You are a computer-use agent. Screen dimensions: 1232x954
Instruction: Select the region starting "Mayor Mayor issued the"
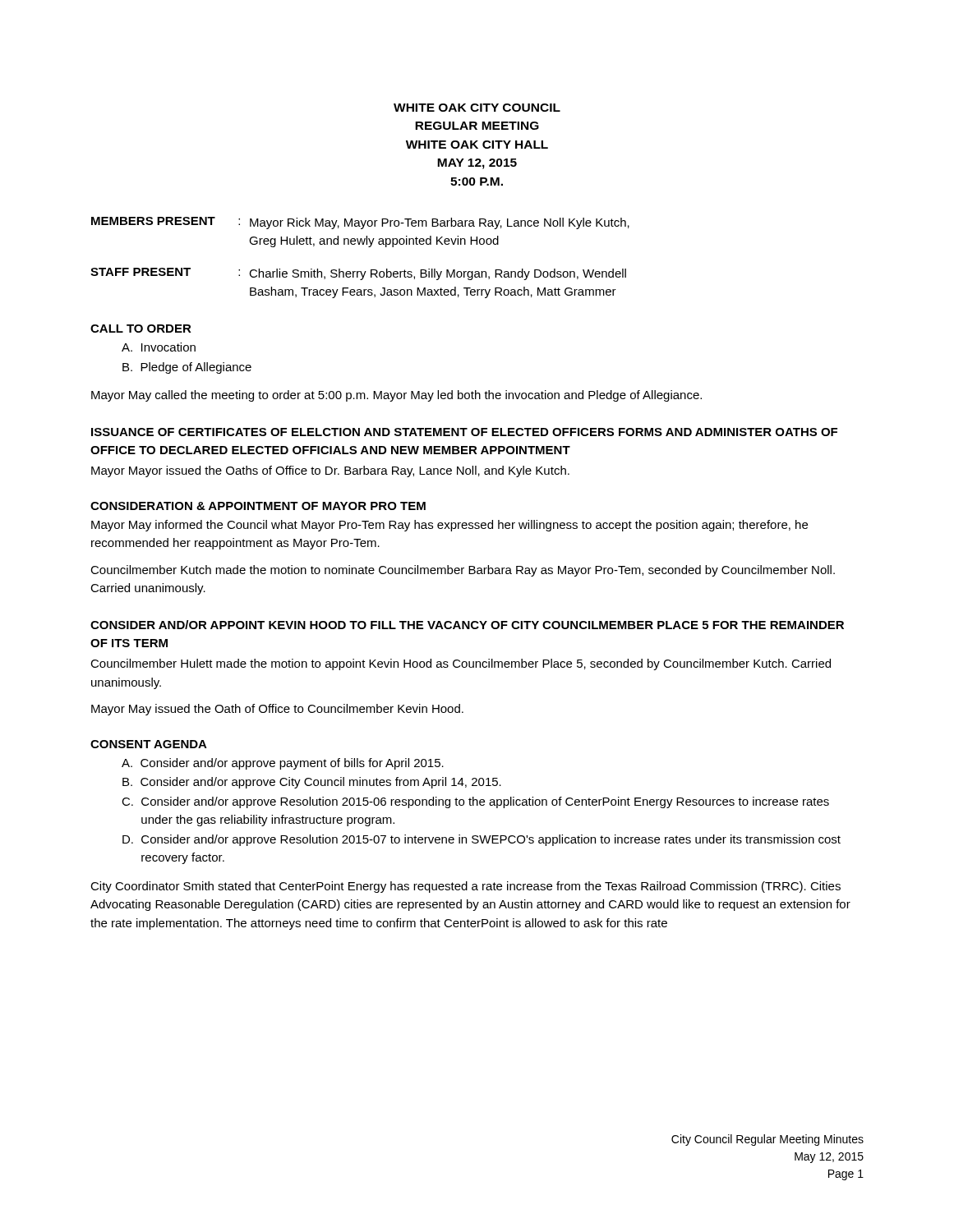tap(330, 471)
